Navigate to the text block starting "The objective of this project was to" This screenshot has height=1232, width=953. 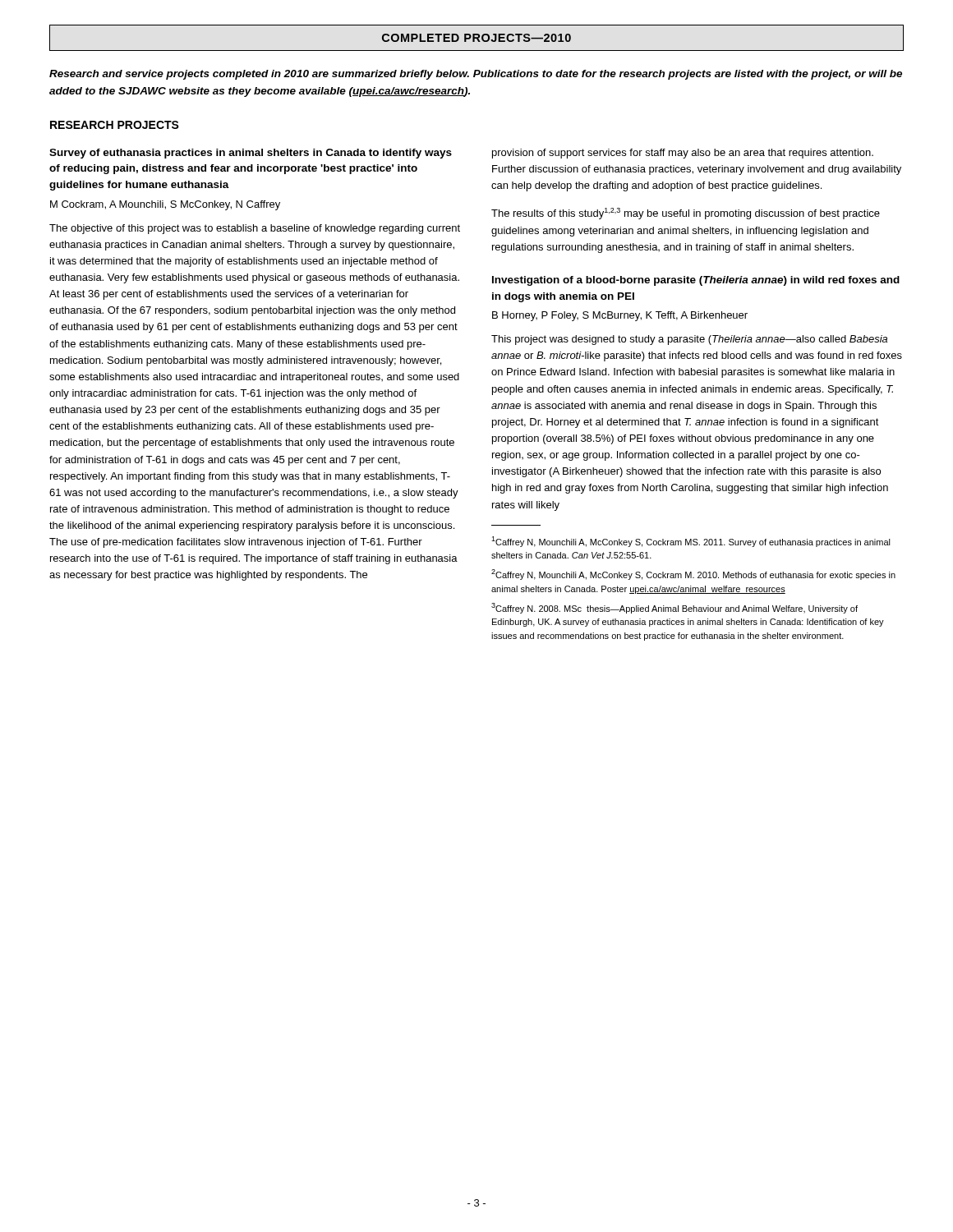pyautogui.click(x=255, y=401)
